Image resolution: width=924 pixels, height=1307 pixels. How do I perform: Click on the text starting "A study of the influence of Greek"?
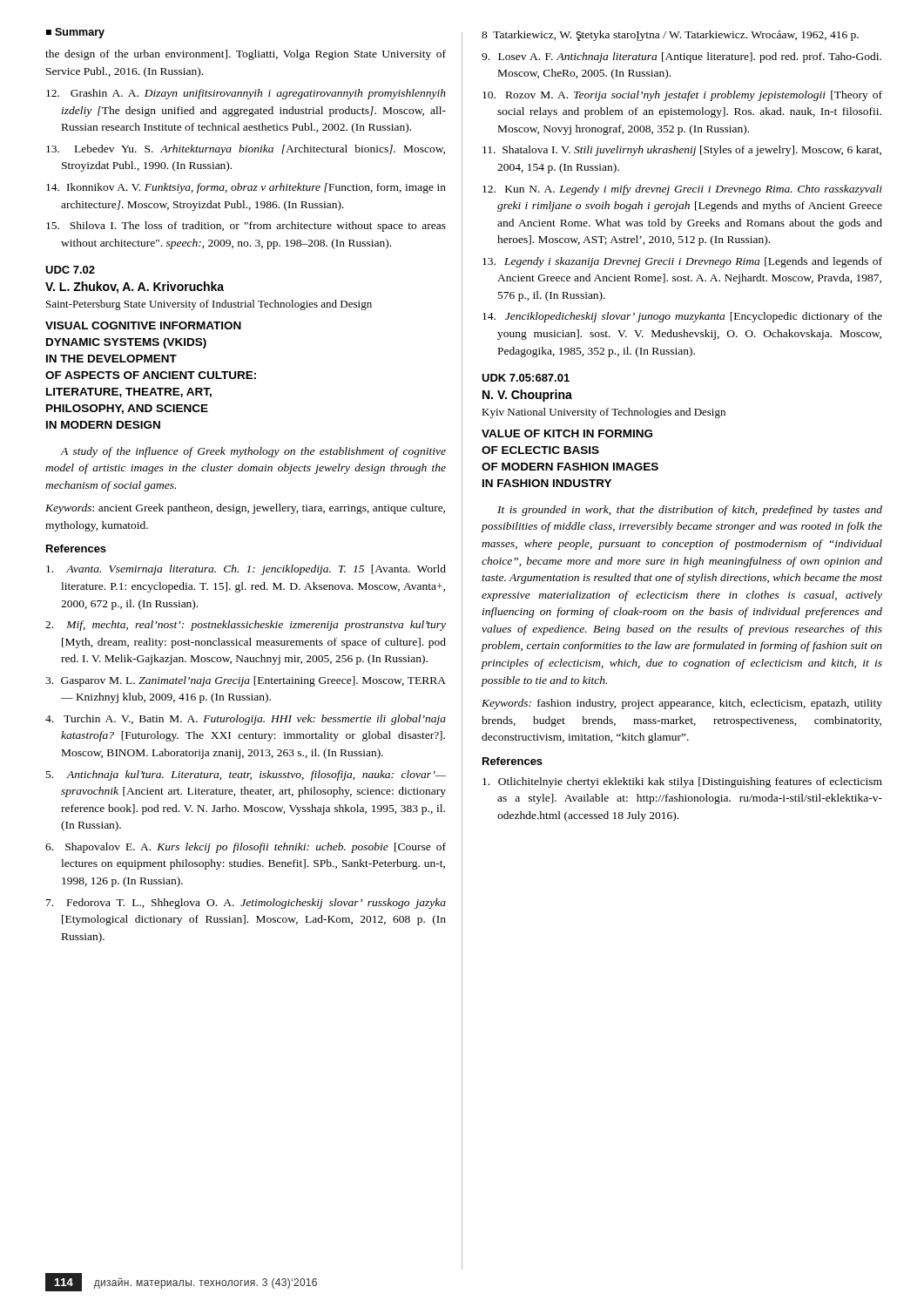(x=246, y=468)
